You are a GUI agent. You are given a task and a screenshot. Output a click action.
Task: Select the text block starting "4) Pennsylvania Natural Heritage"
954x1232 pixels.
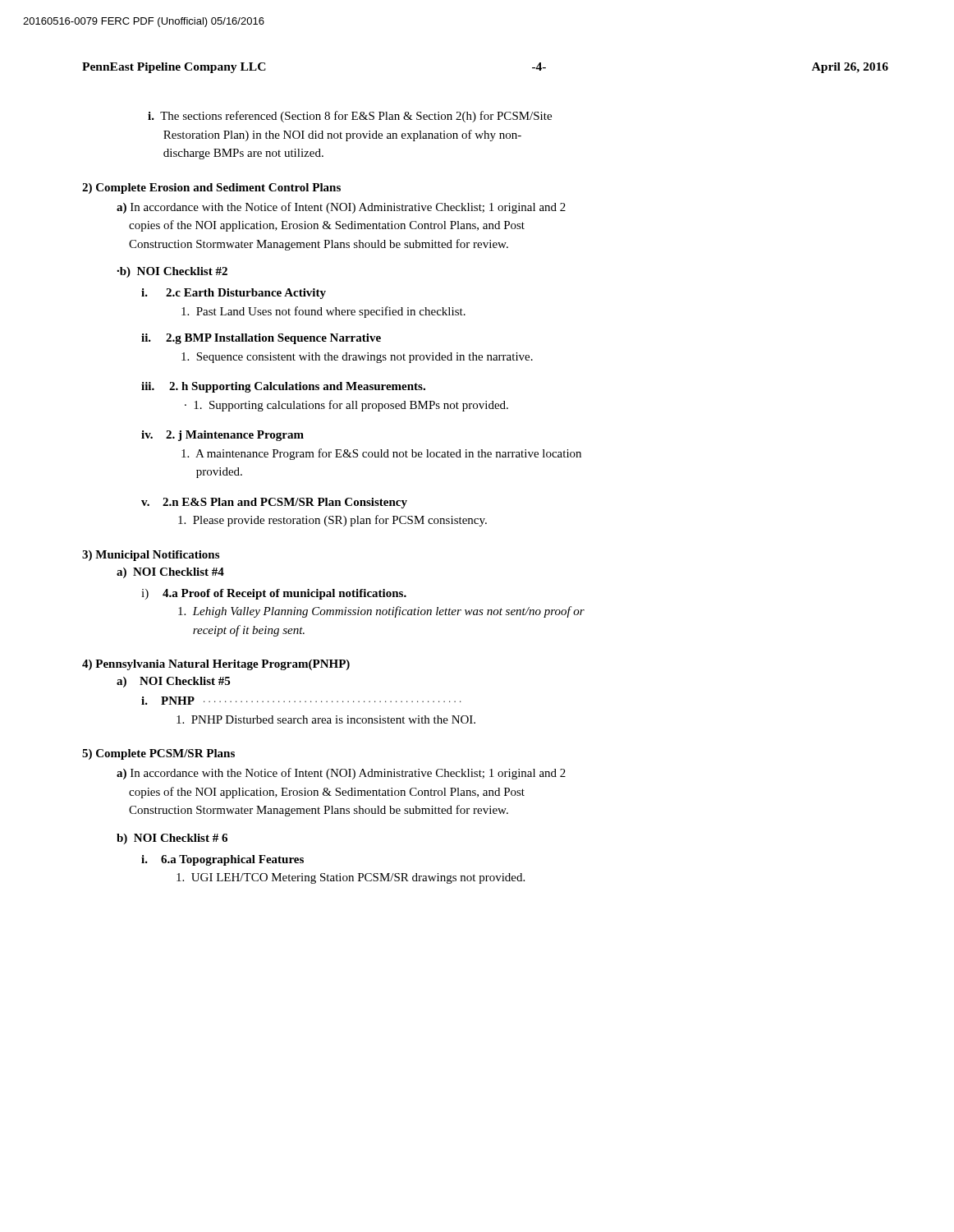[x=216, y=664]
